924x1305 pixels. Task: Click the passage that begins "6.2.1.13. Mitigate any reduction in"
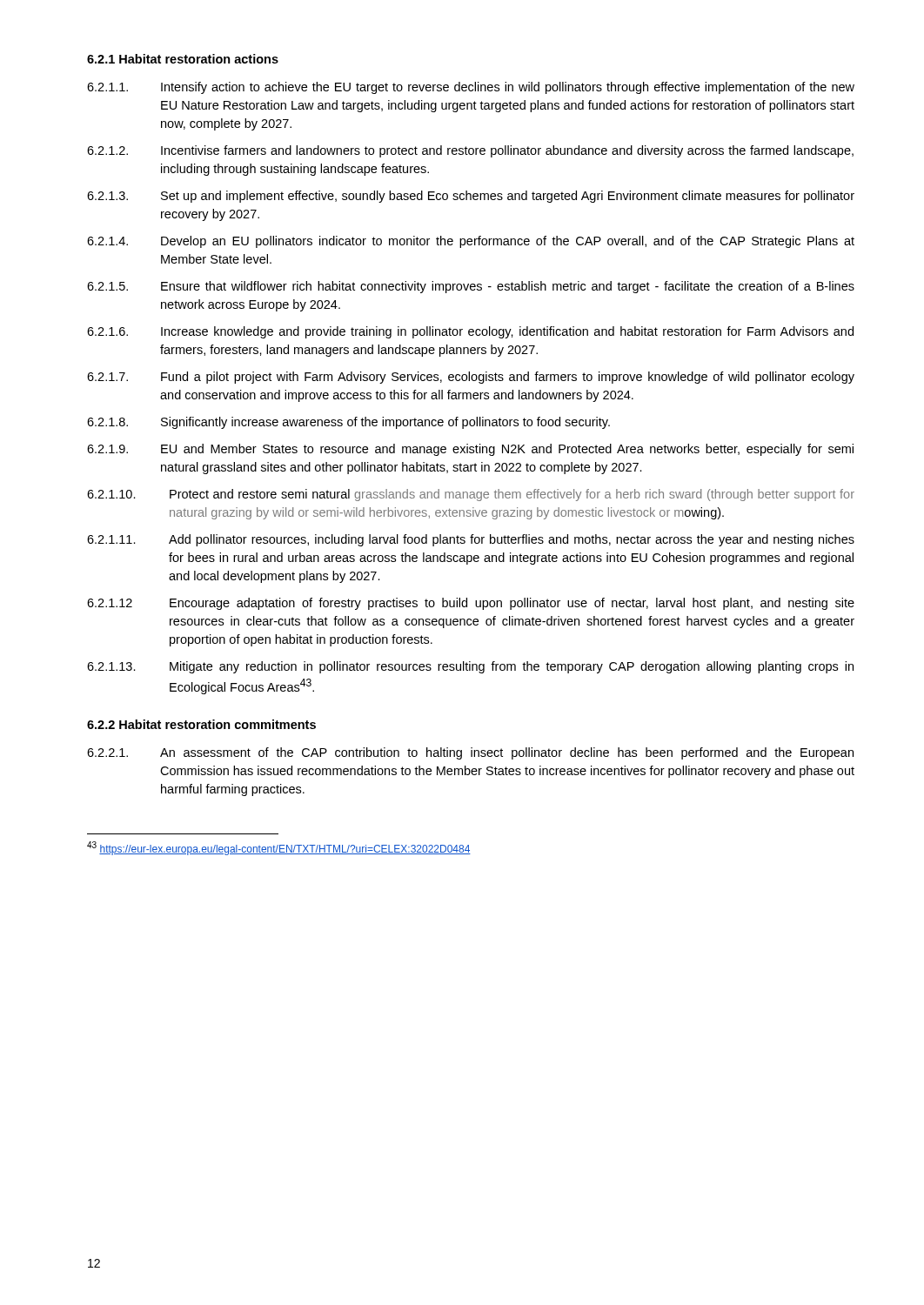click(x=471, y=678)
